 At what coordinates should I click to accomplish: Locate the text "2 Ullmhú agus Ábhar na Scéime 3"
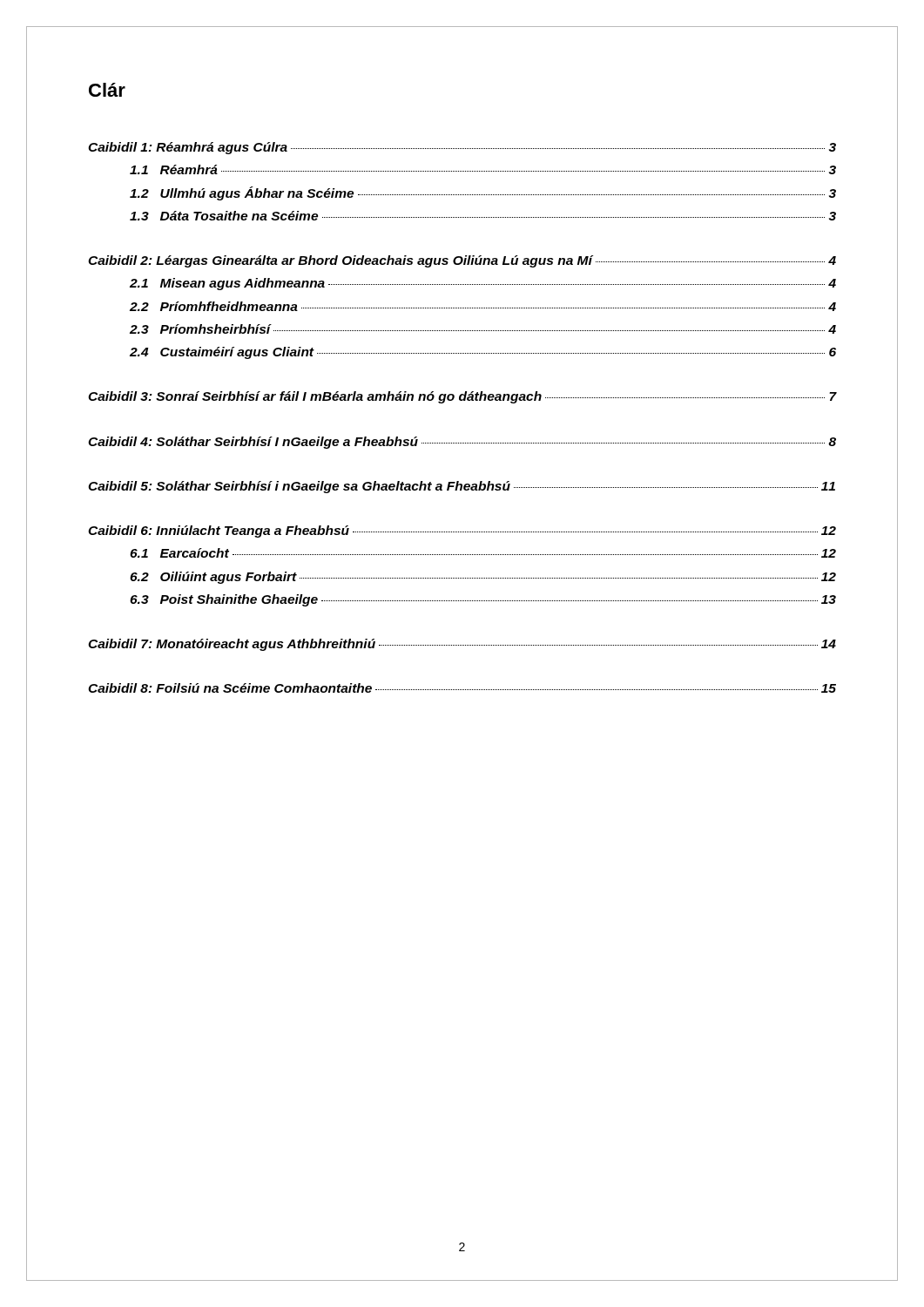[483, 193]
